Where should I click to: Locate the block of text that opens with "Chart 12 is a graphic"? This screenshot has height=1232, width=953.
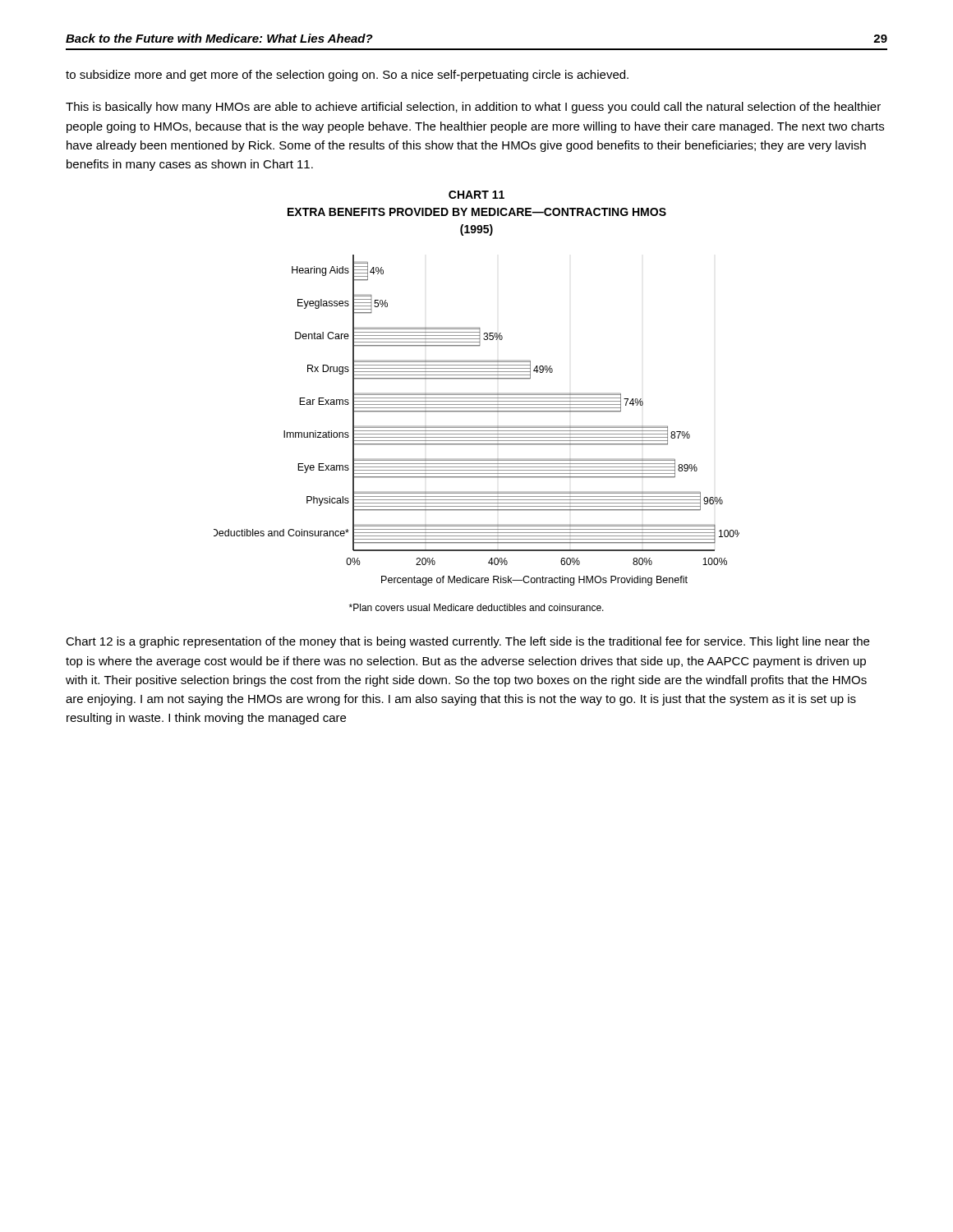468,679
